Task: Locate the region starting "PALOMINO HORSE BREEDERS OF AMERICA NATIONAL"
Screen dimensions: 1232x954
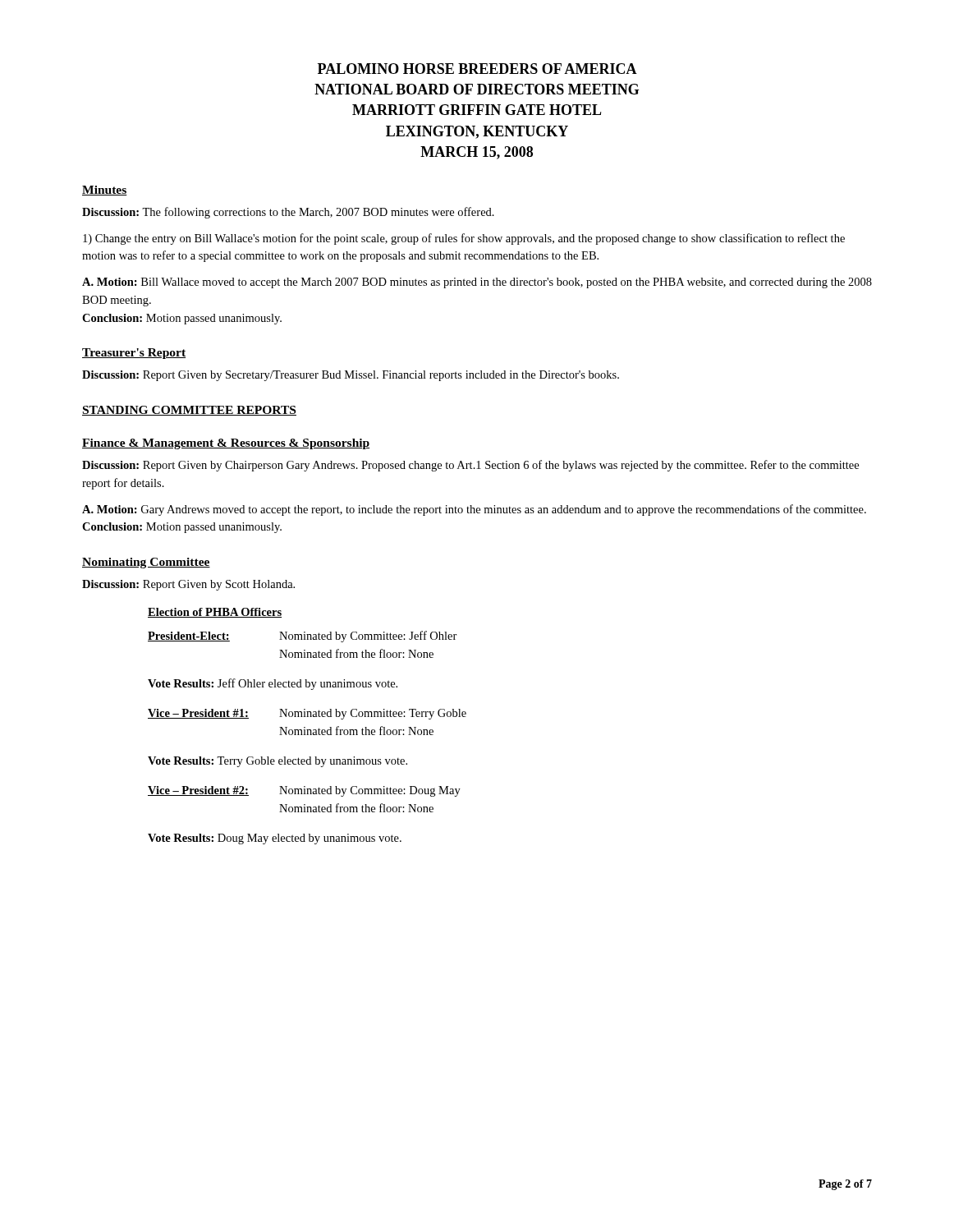Action: pyautogui.click(x=477, y=111)
